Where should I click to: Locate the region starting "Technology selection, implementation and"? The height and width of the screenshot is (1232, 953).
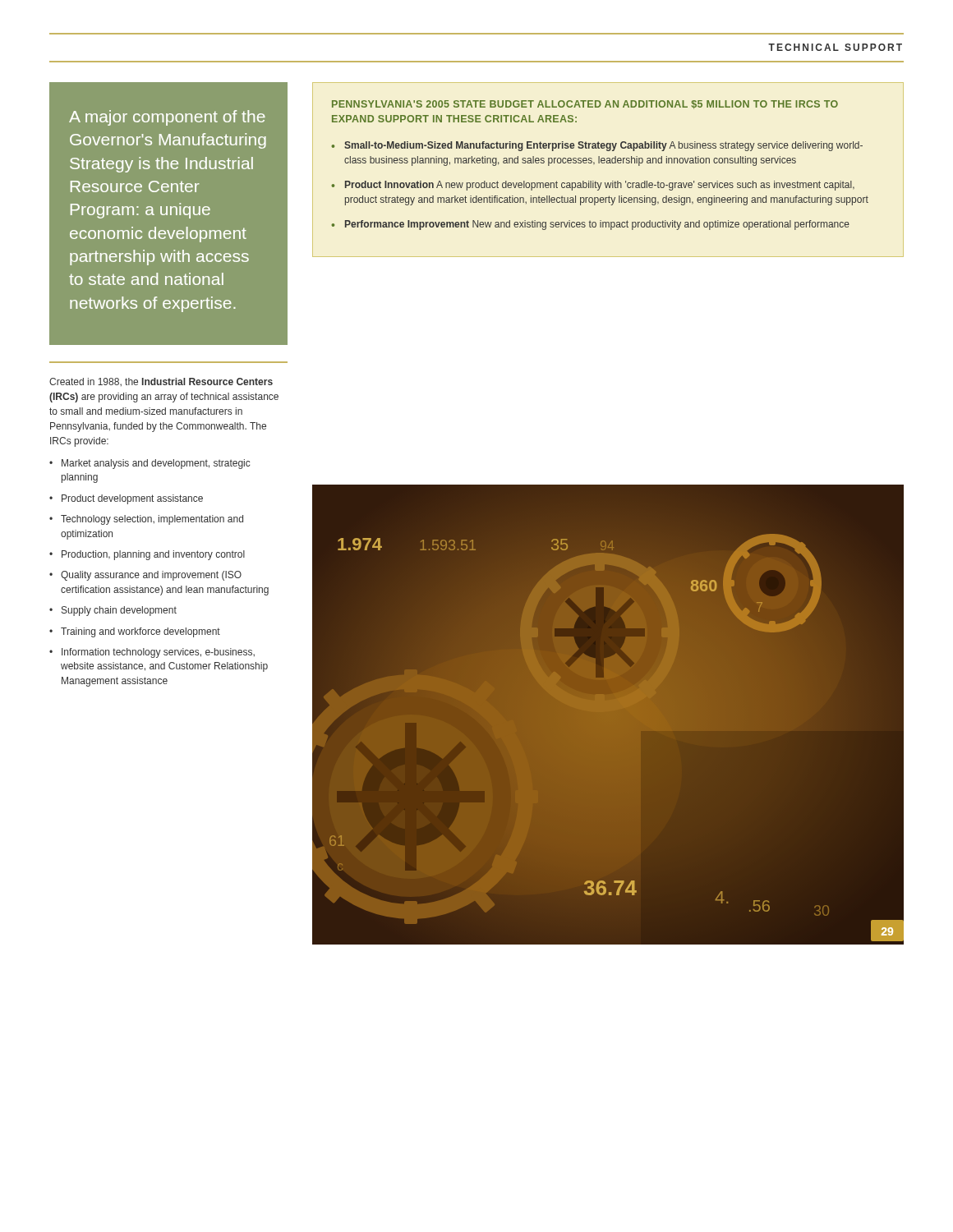point(152,526)
